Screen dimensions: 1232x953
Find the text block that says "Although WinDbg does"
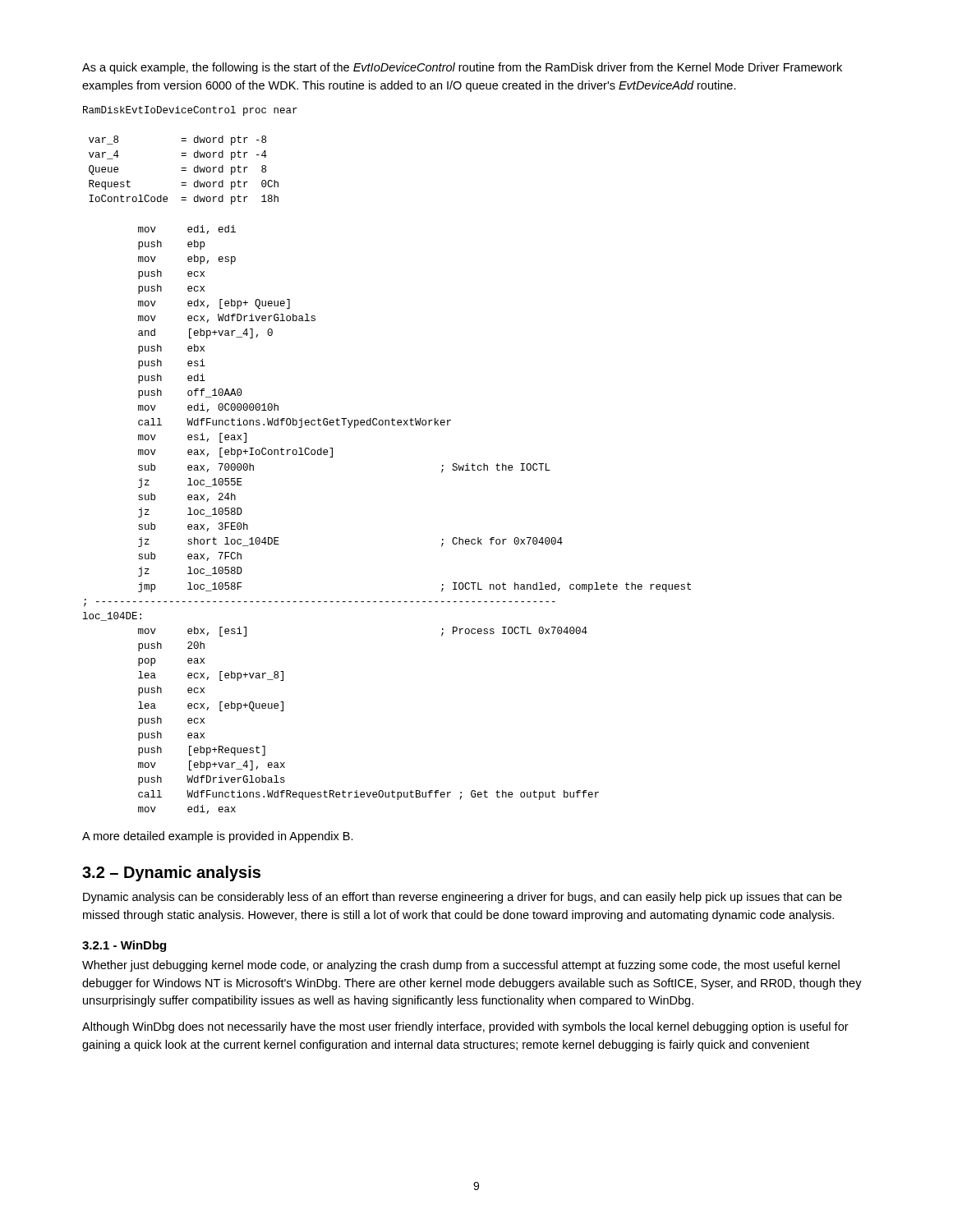[465, 1036]
